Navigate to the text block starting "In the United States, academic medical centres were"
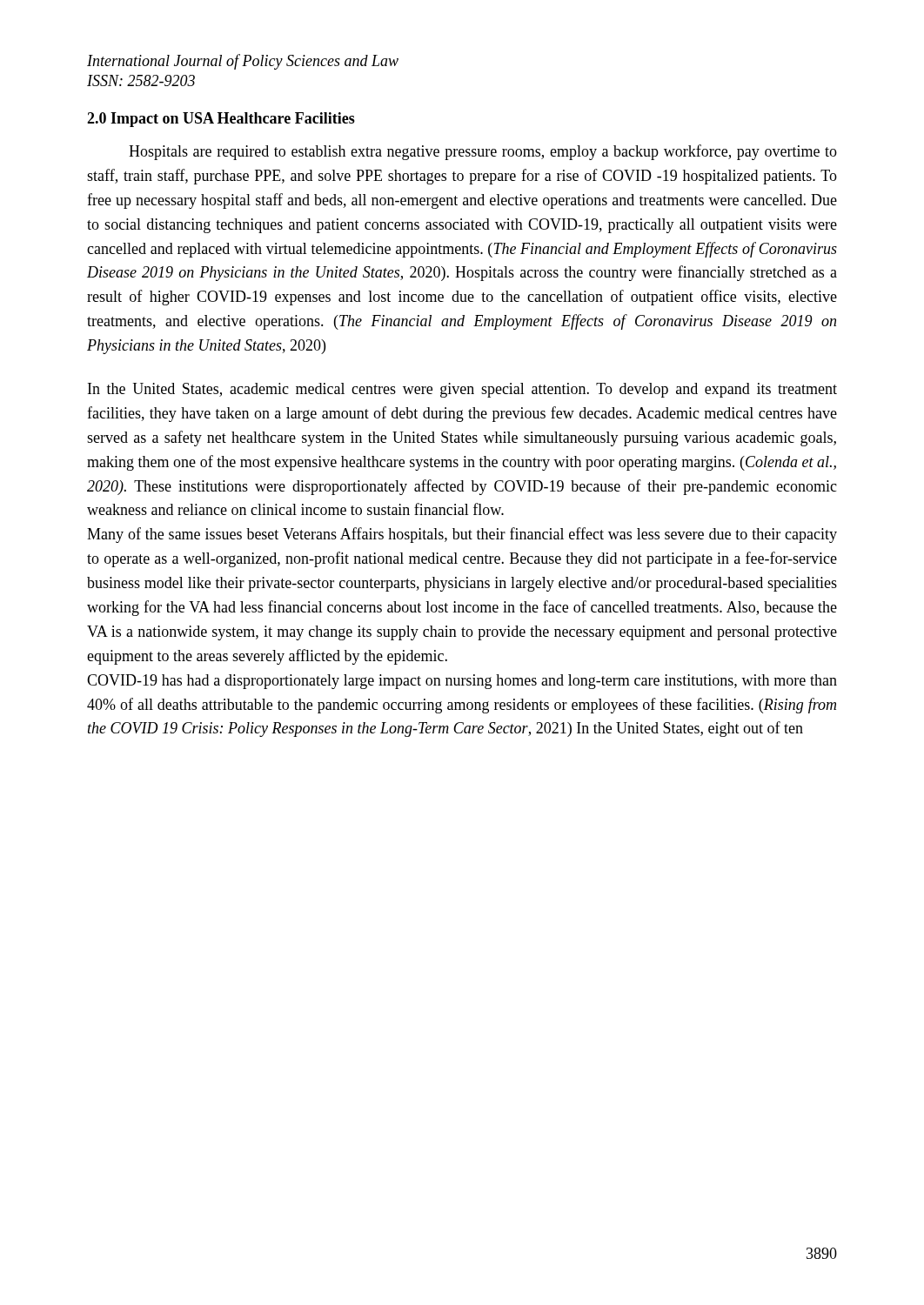The image size is (924, 1305). coord(462,522)
